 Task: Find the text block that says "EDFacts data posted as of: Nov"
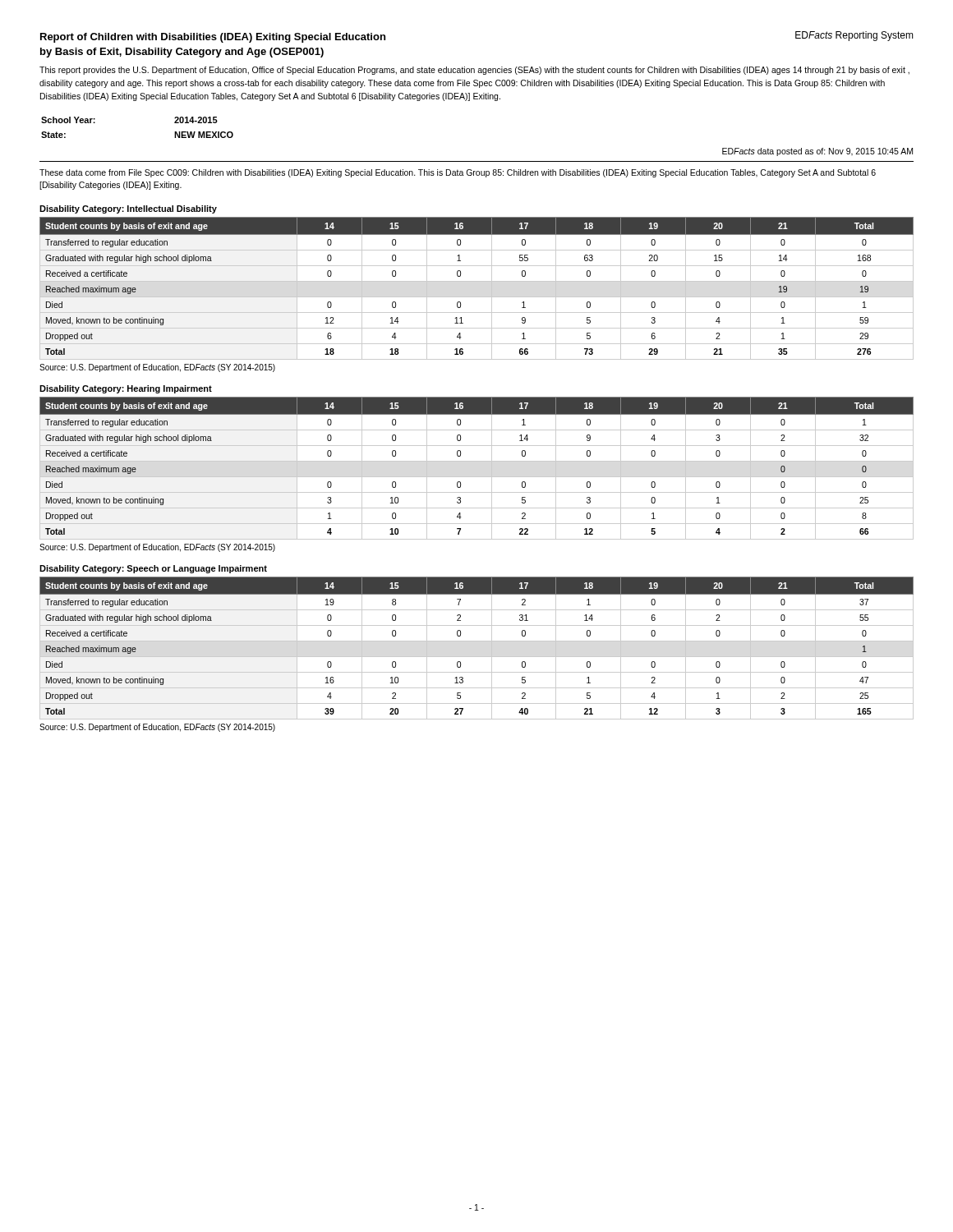tap(818, 151)
